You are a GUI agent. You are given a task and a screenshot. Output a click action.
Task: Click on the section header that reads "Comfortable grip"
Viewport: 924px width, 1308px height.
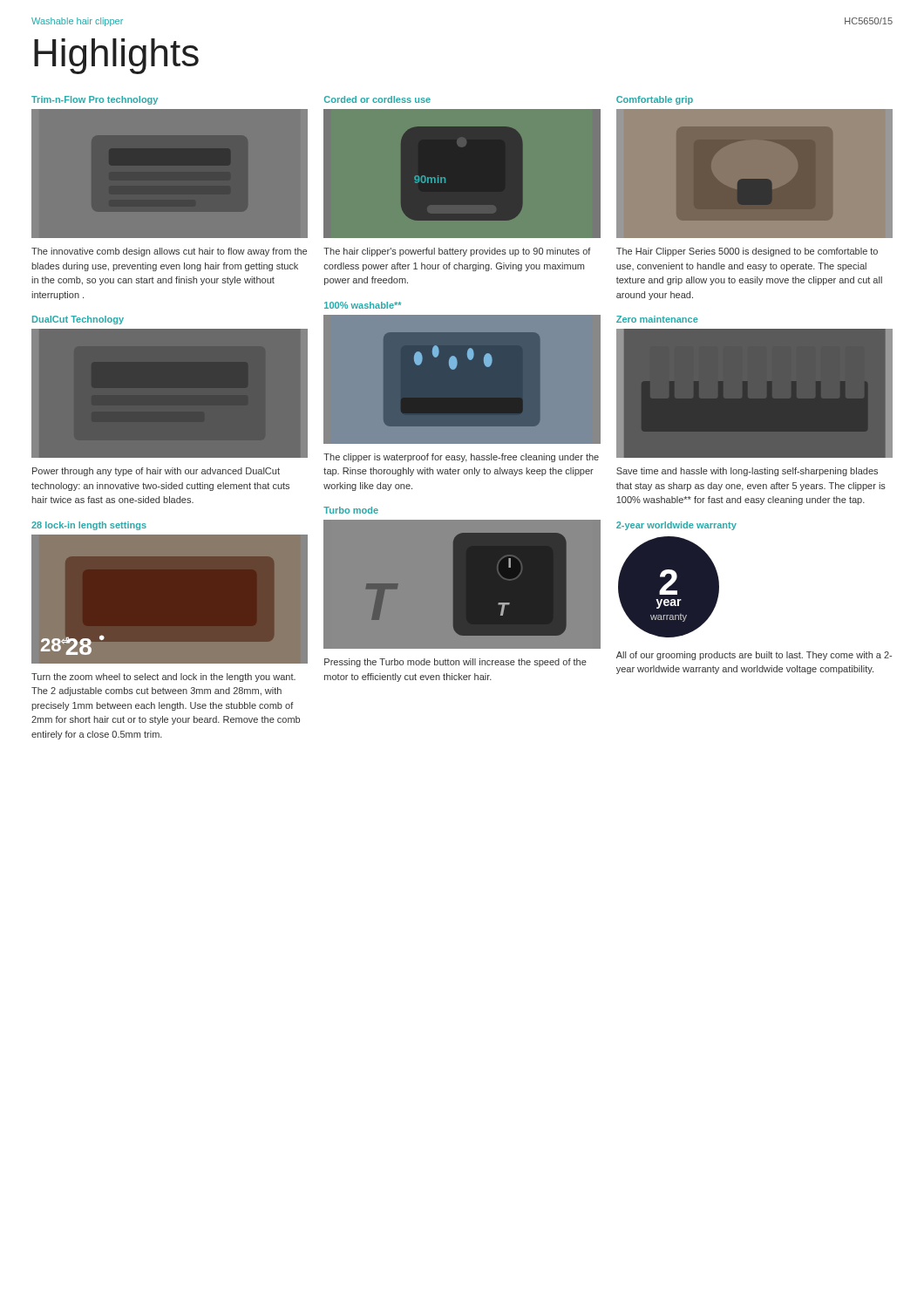tap(655, 99)
